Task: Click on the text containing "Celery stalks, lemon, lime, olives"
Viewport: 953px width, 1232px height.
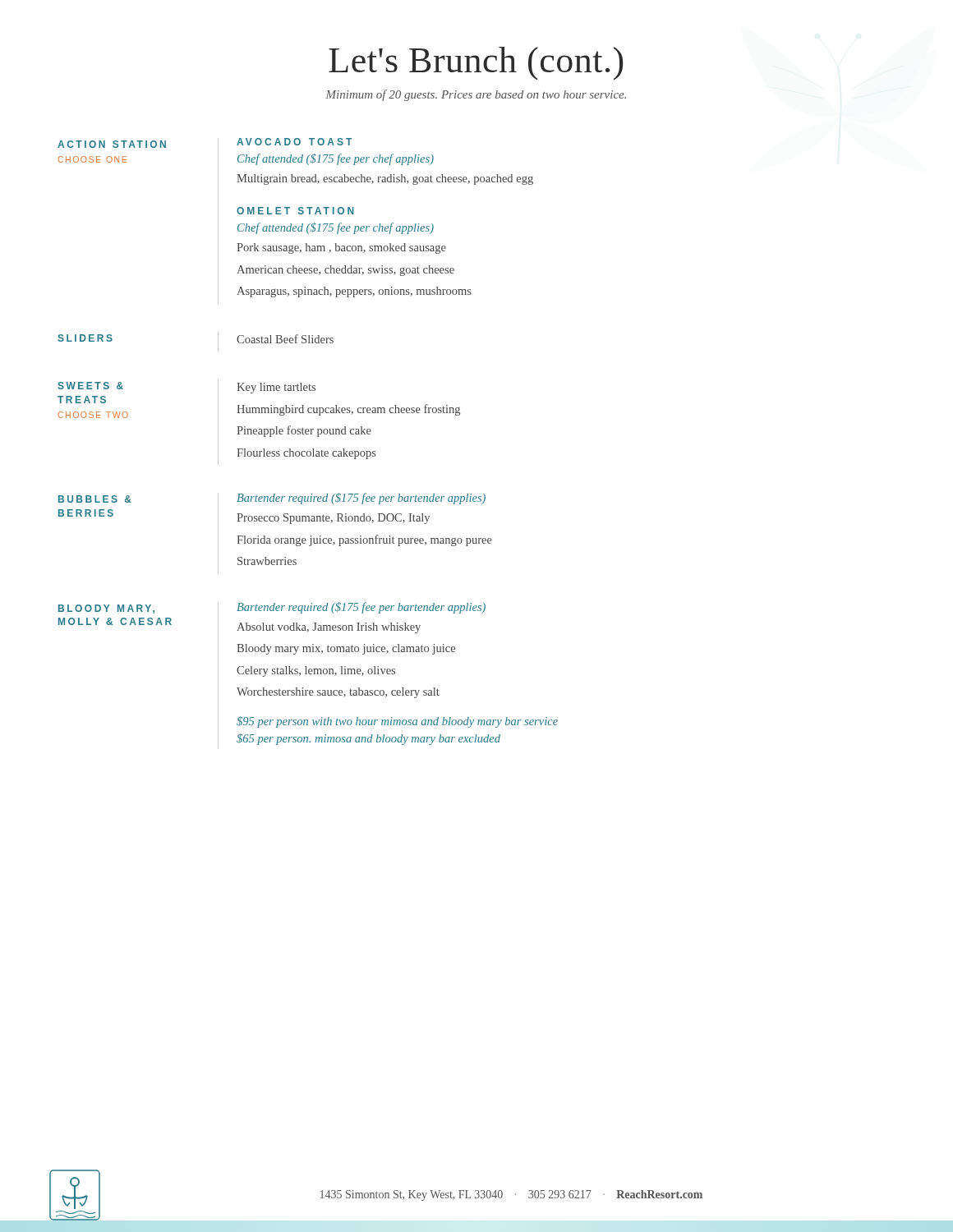Action: tap(316, 670)
